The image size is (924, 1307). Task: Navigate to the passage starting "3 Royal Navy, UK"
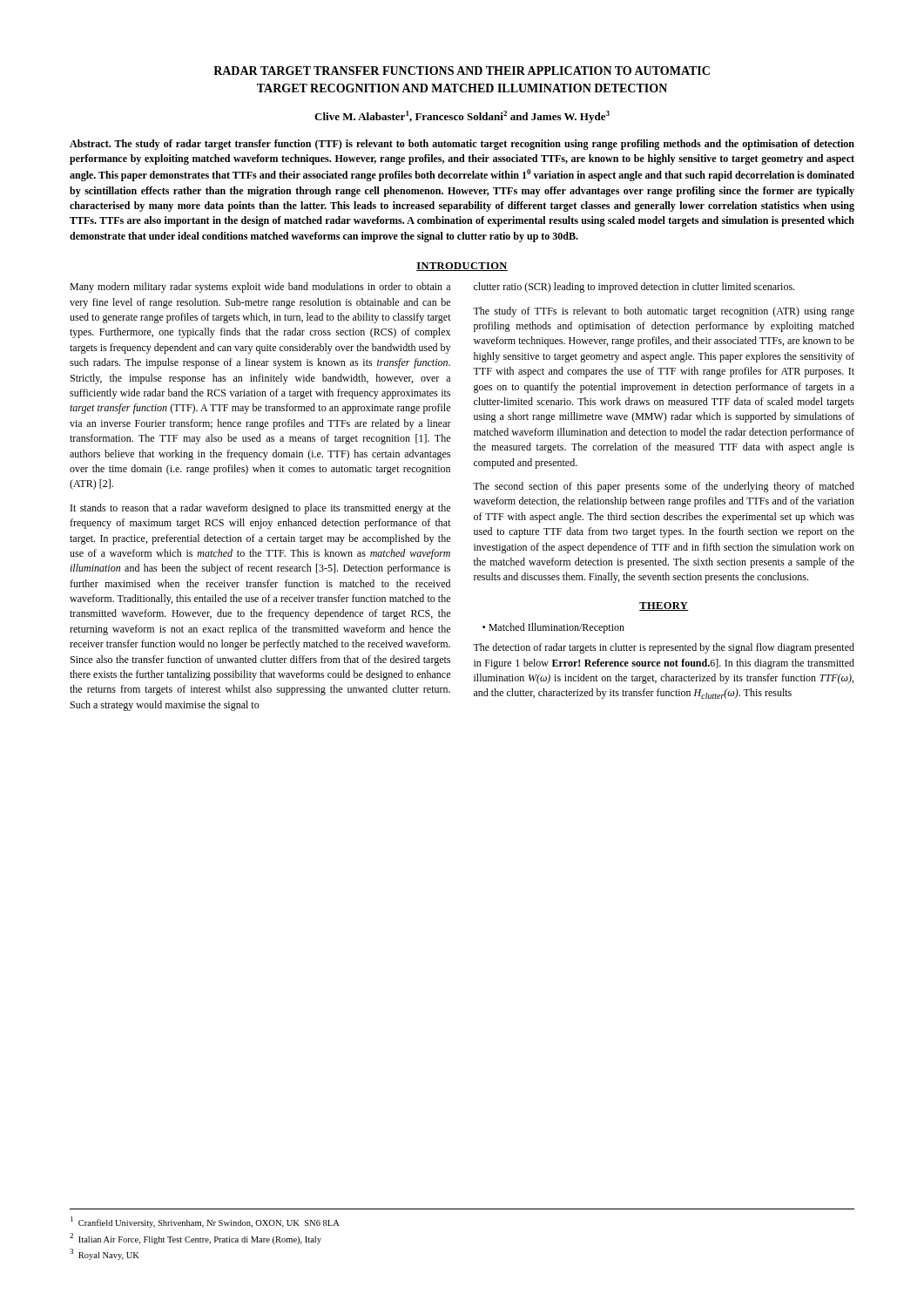(105, 1254)
